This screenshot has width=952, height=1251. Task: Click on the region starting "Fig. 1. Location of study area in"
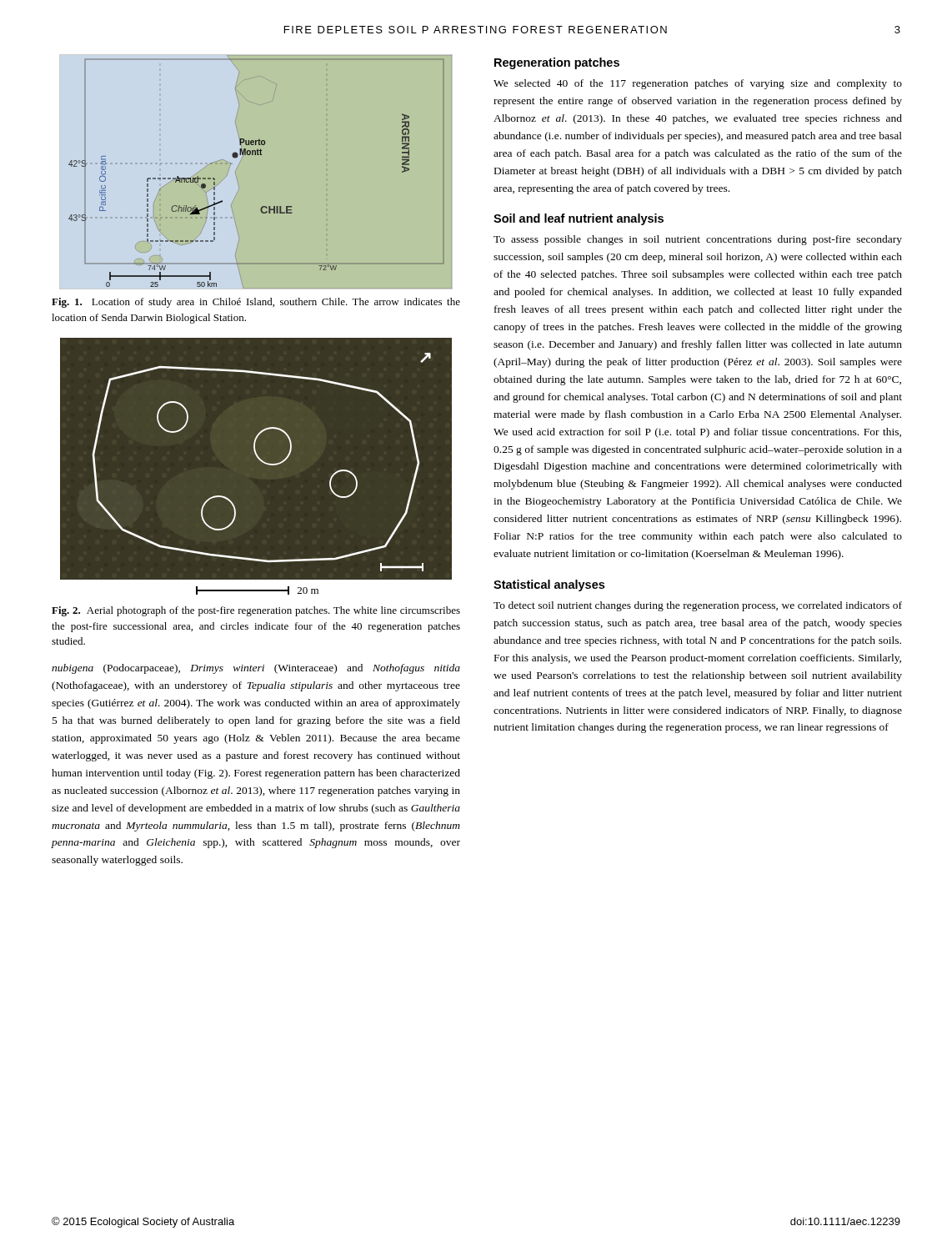(256, 309)
